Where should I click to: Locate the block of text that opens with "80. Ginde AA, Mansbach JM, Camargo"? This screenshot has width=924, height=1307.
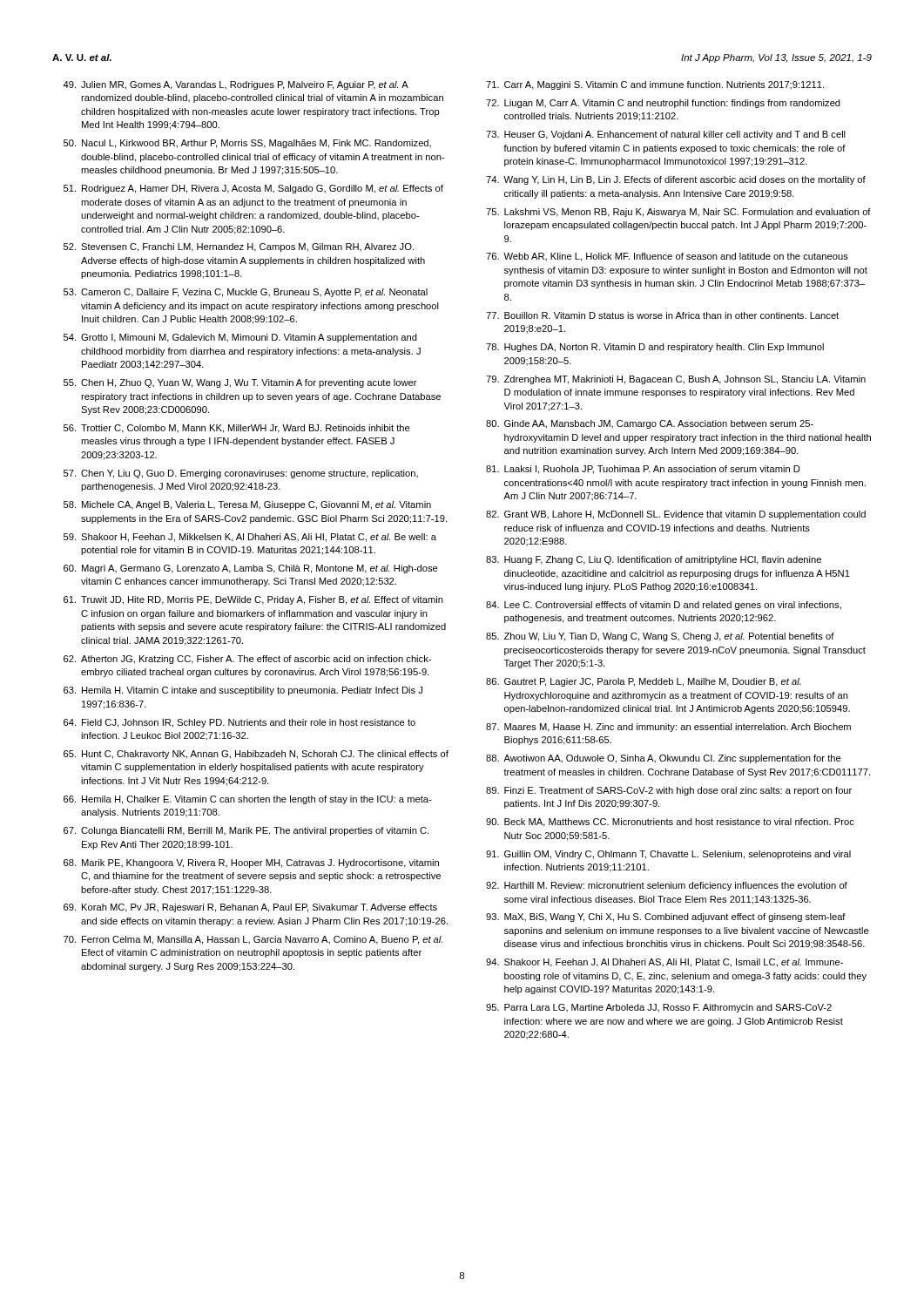point(673,438)
